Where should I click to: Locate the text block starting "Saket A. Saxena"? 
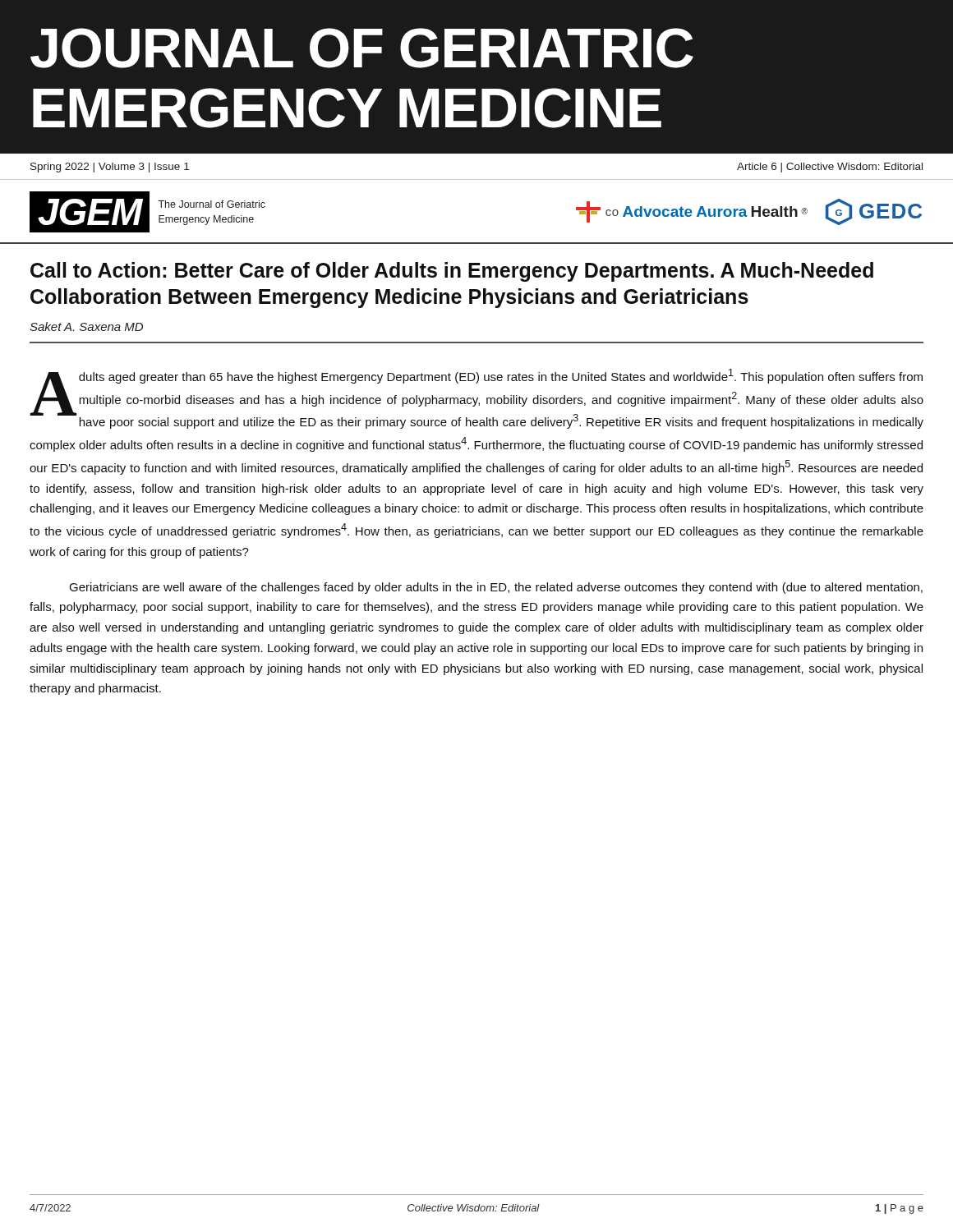click(x=87, y=326)
